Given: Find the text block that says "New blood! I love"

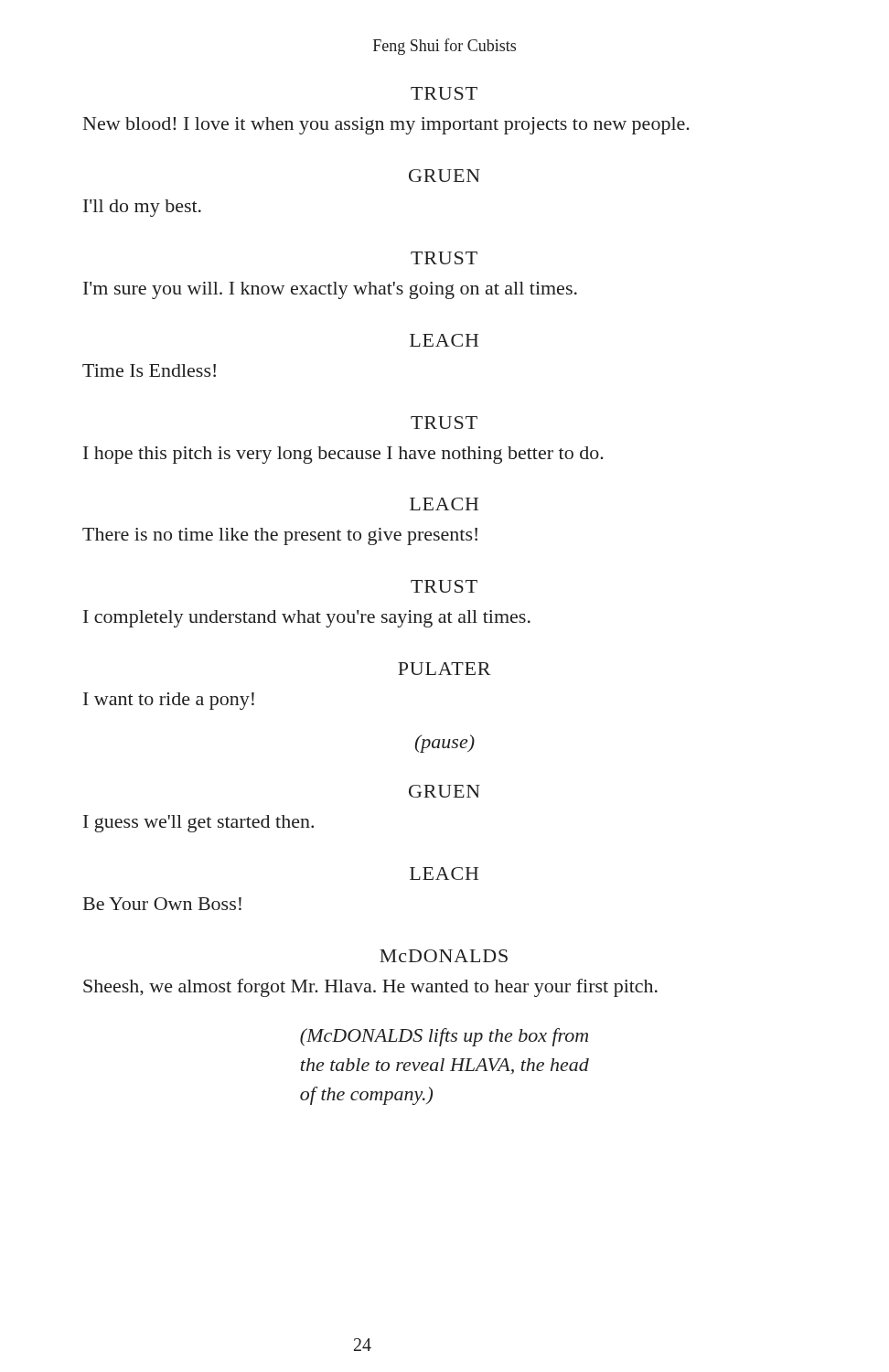Looking at the screenshot, I should pos(386,123).
